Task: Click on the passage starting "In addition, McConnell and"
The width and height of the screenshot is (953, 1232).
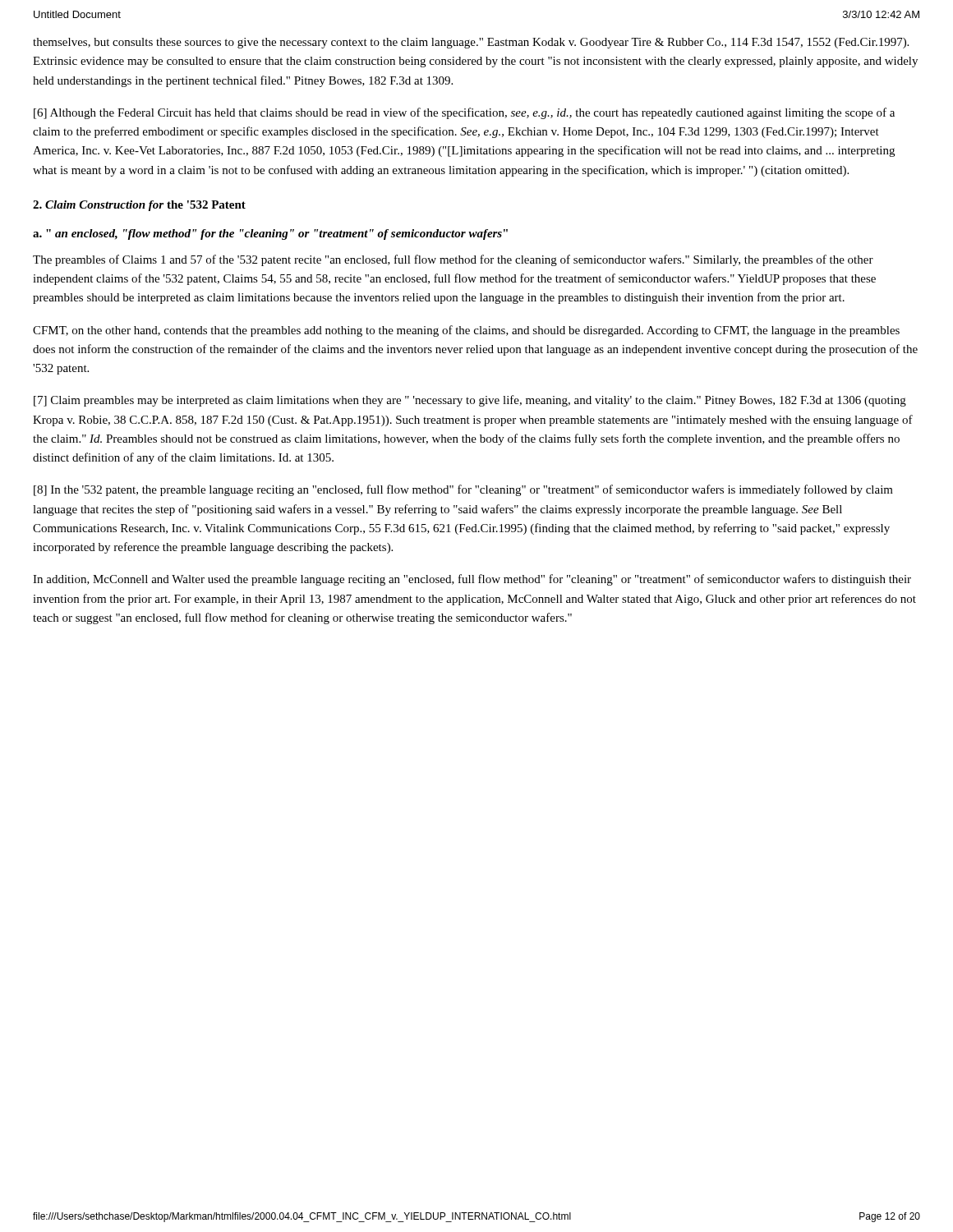Action: point(474,598)
